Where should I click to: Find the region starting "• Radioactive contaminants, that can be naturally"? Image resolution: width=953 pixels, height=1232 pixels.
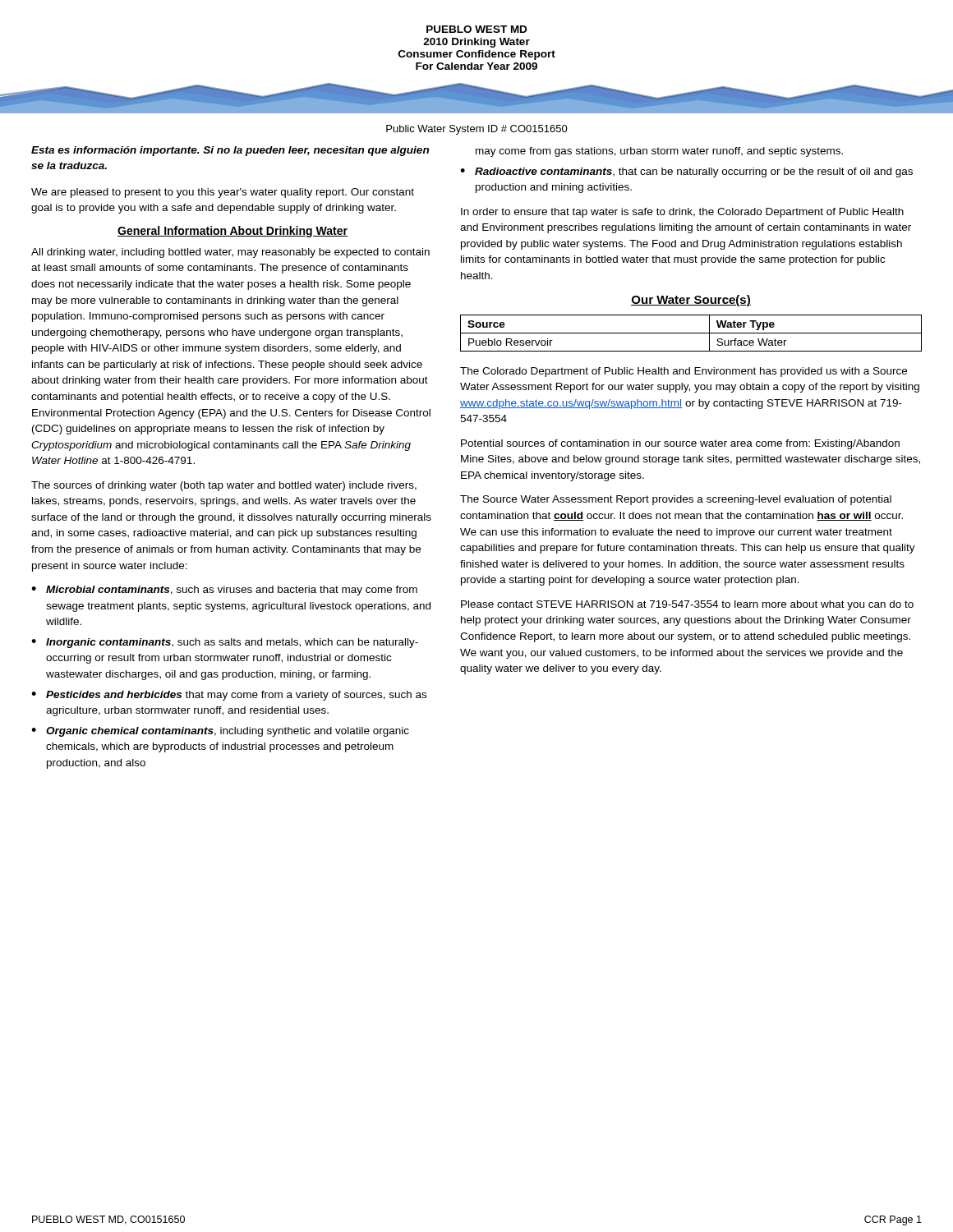pyautogui.click(x=691, y=179)
